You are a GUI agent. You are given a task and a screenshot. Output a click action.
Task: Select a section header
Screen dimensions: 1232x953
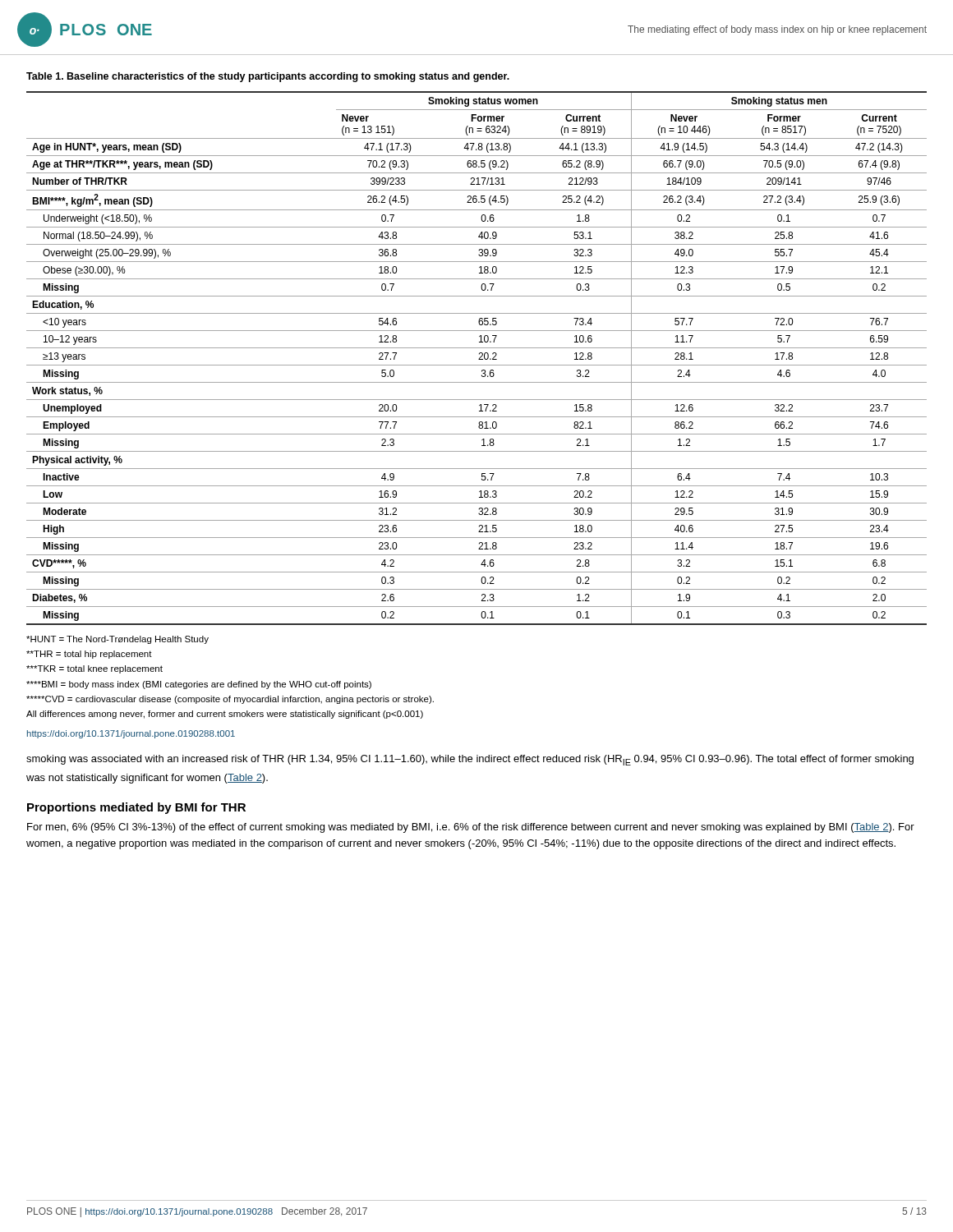click(136, 807)
